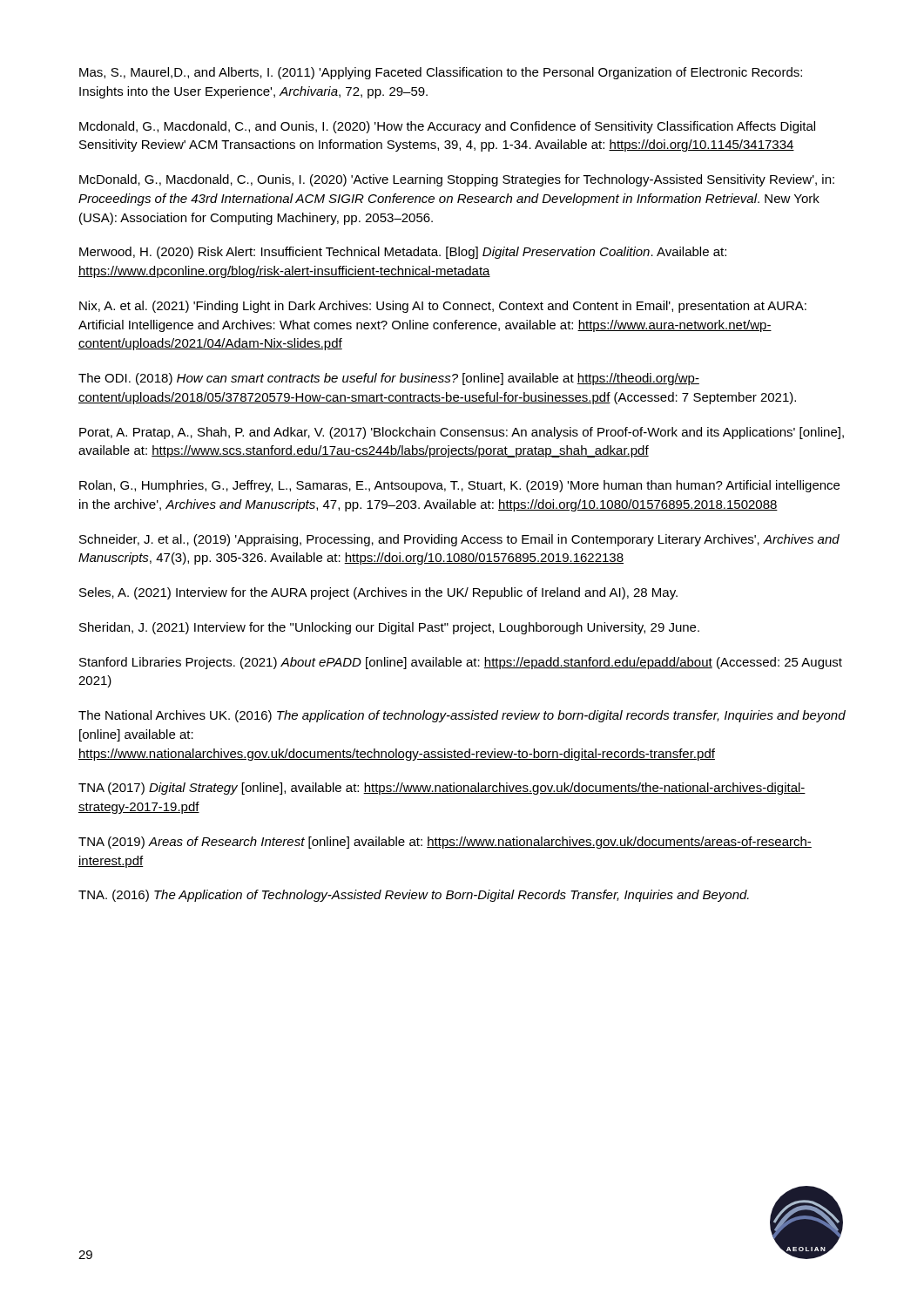Screen dimensions: 1307x924
Task: Point to the element starting "The National Archives UK."
Action: click(x=462, y=716)
